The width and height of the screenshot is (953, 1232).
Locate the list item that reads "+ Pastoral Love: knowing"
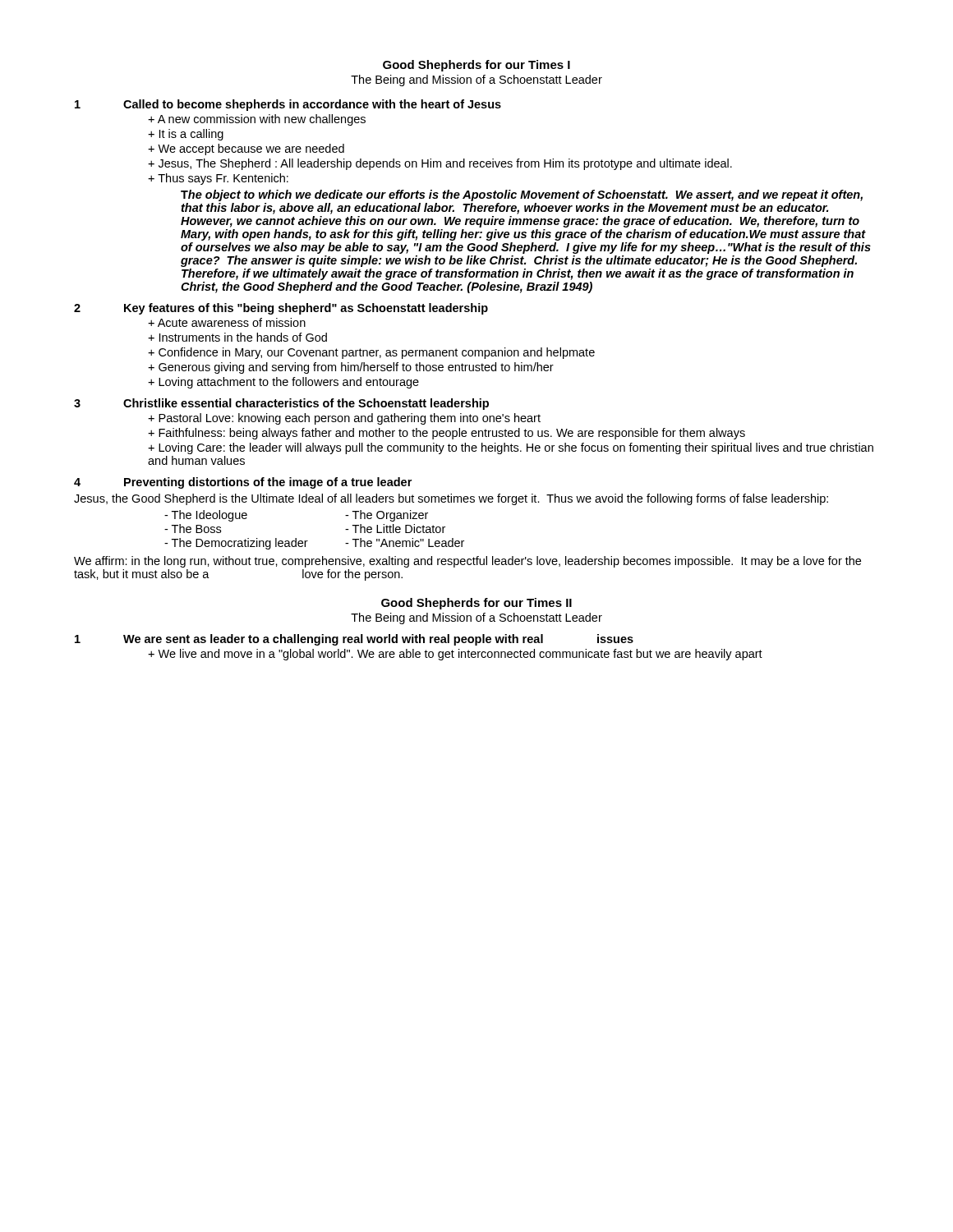(x=344, y=418)
